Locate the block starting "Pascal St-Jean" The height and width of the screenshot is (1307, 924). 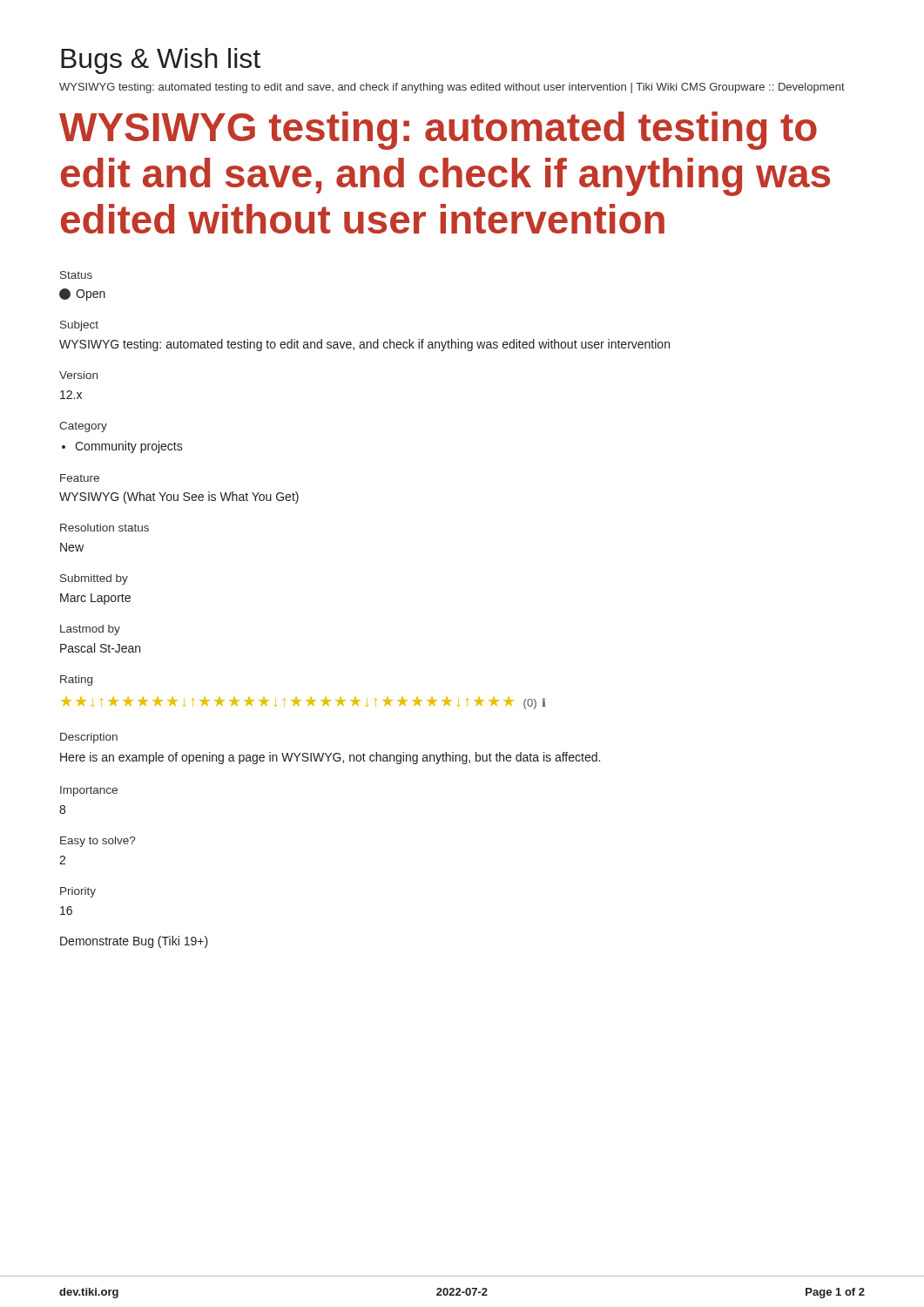click(100, 648)
